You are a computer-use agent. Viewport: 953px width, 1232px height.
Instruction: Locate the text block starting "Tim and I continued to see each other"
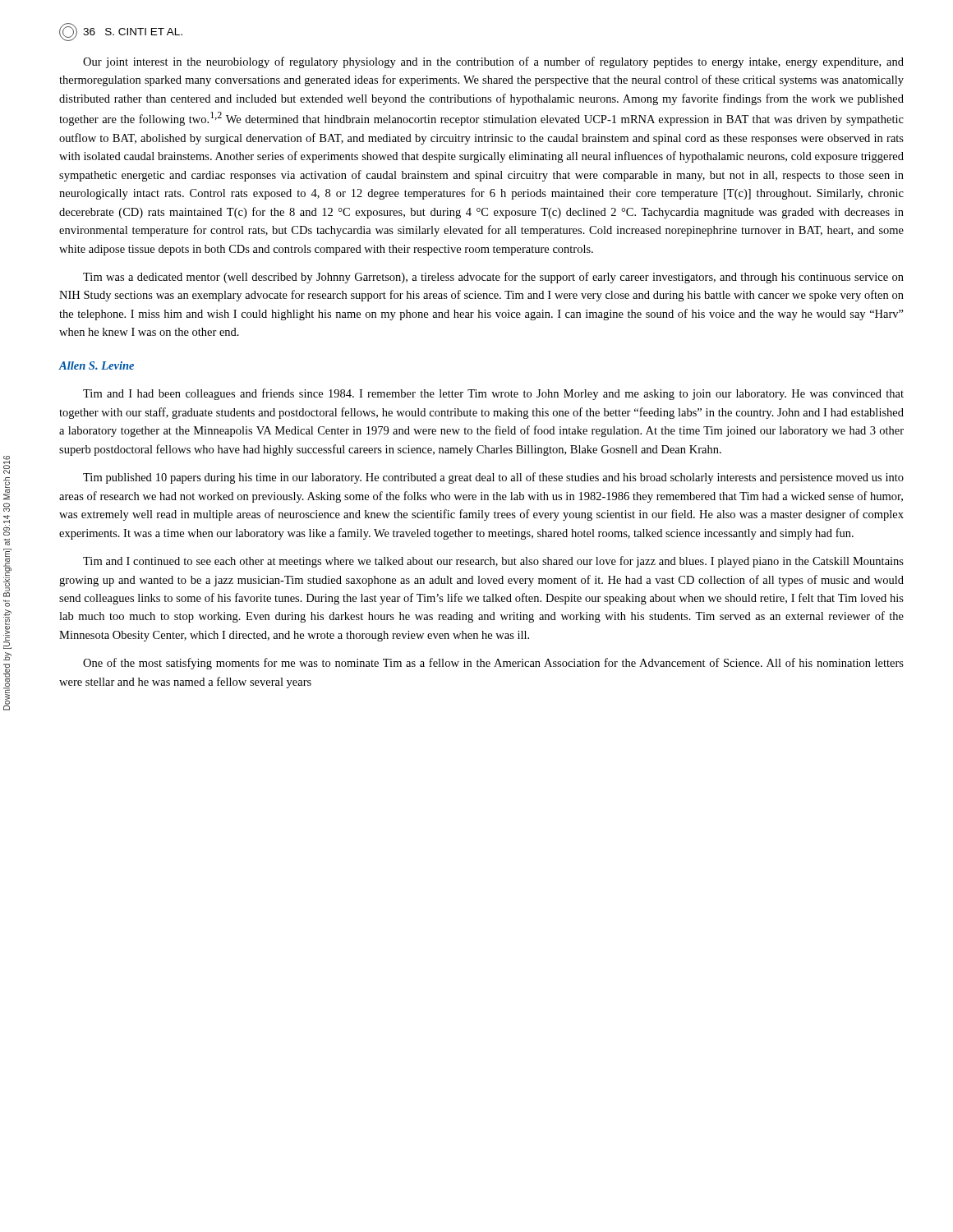point(481,598)
